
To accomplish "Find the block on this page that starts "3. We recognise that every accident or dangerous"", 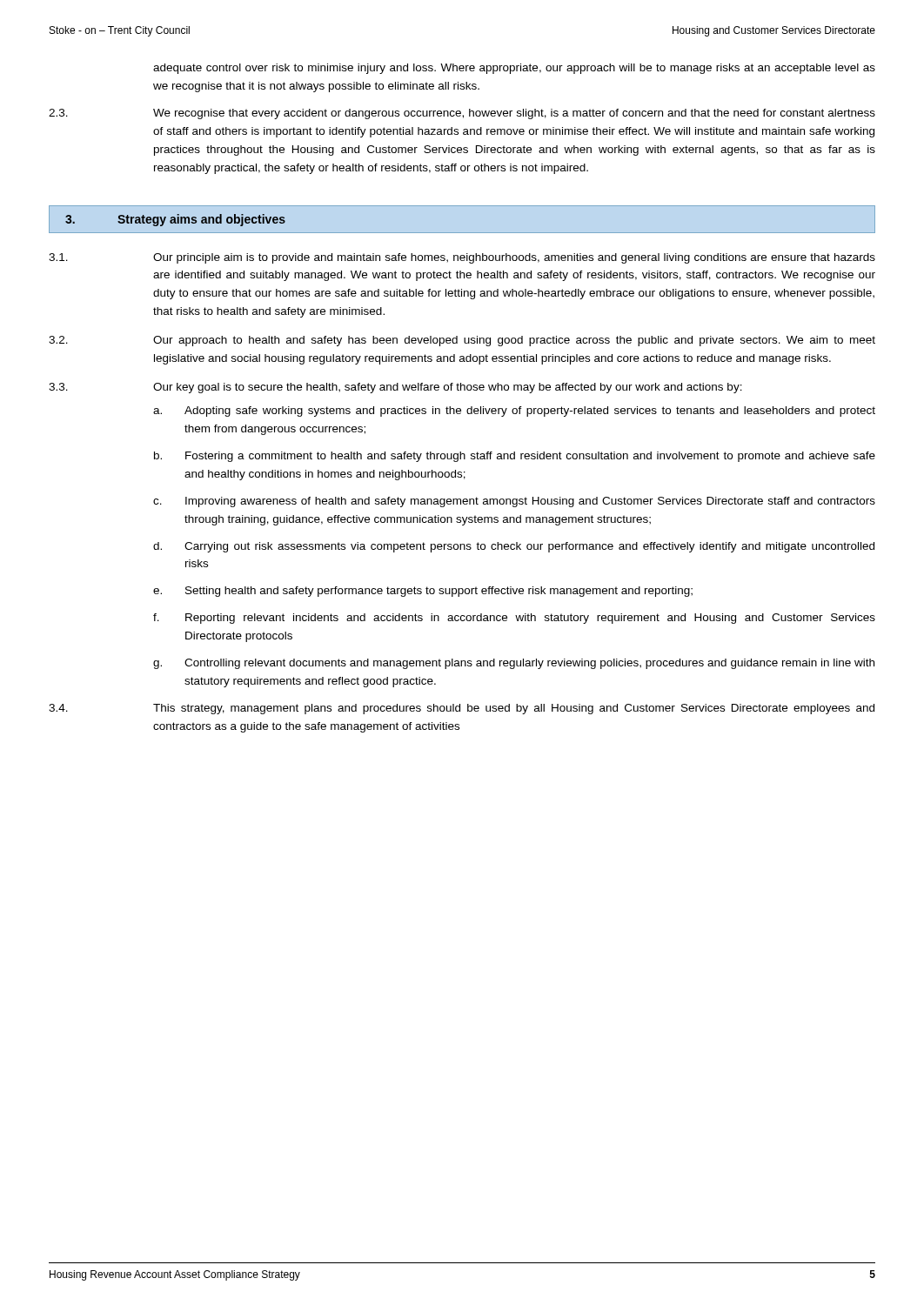I will coord(462,141).
